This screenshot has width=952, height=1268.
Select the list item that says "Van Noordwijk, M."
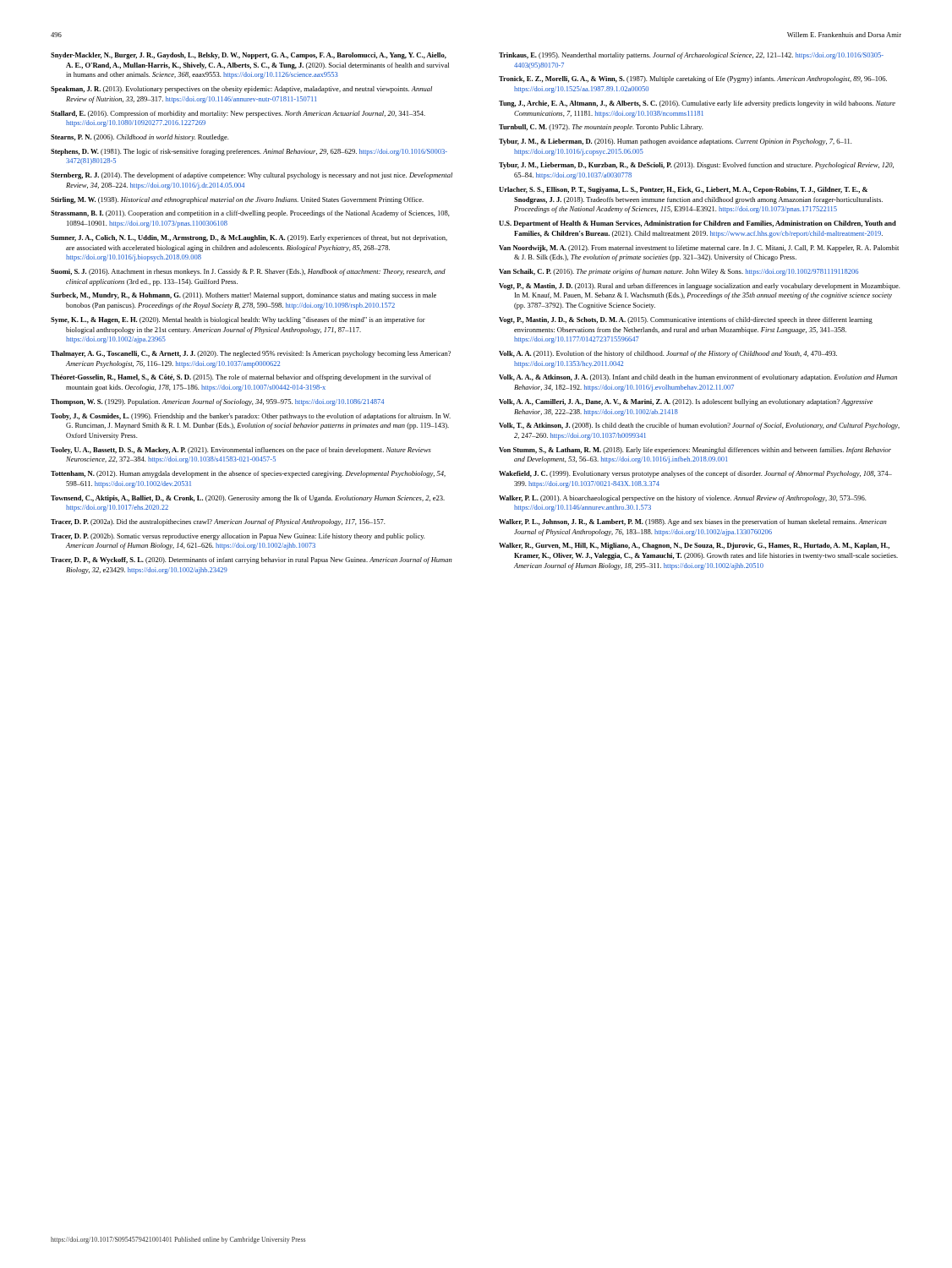coord(699,252)
